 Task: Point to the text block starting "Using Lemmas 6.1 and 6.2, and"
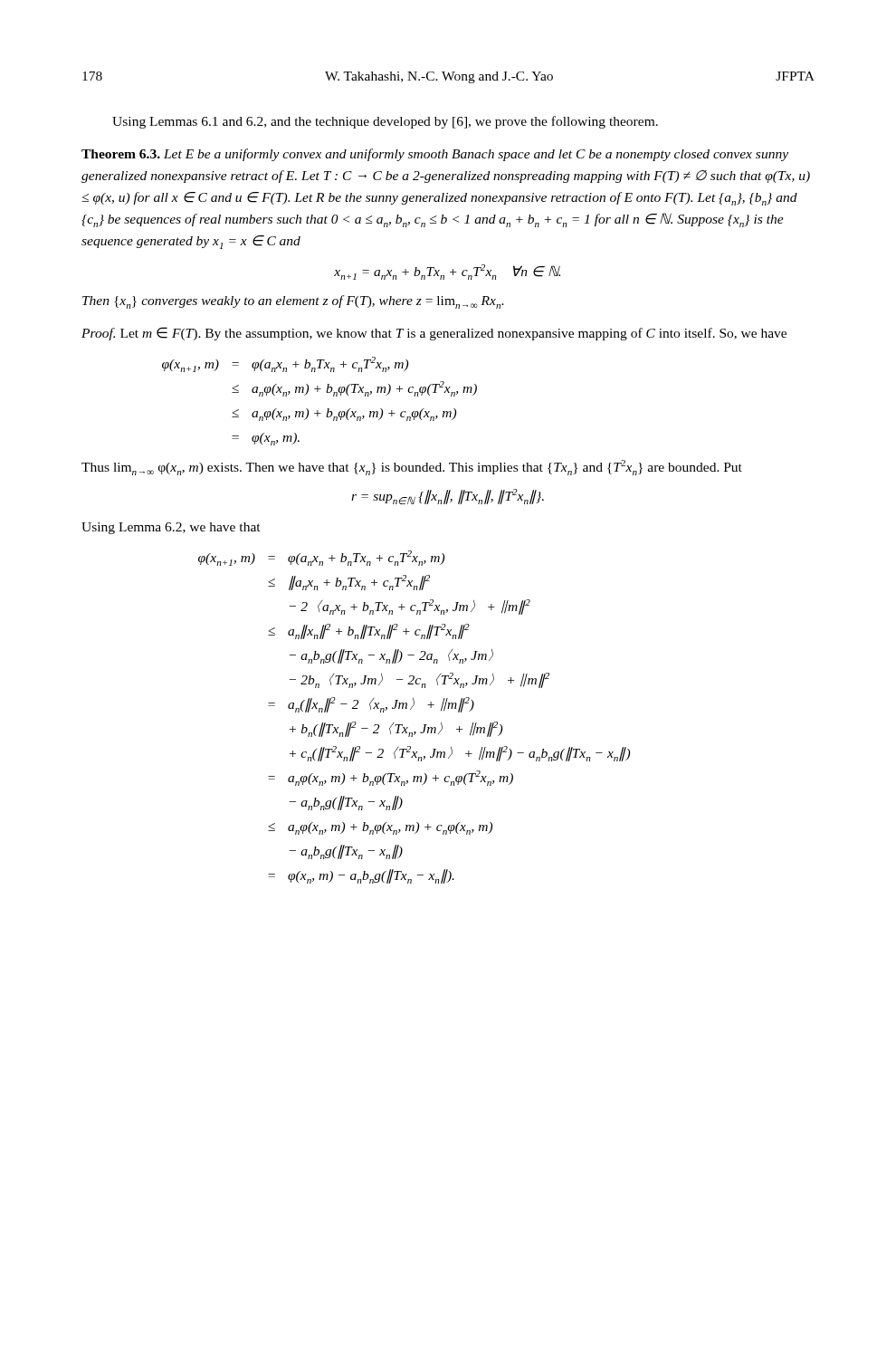(448, 121)
